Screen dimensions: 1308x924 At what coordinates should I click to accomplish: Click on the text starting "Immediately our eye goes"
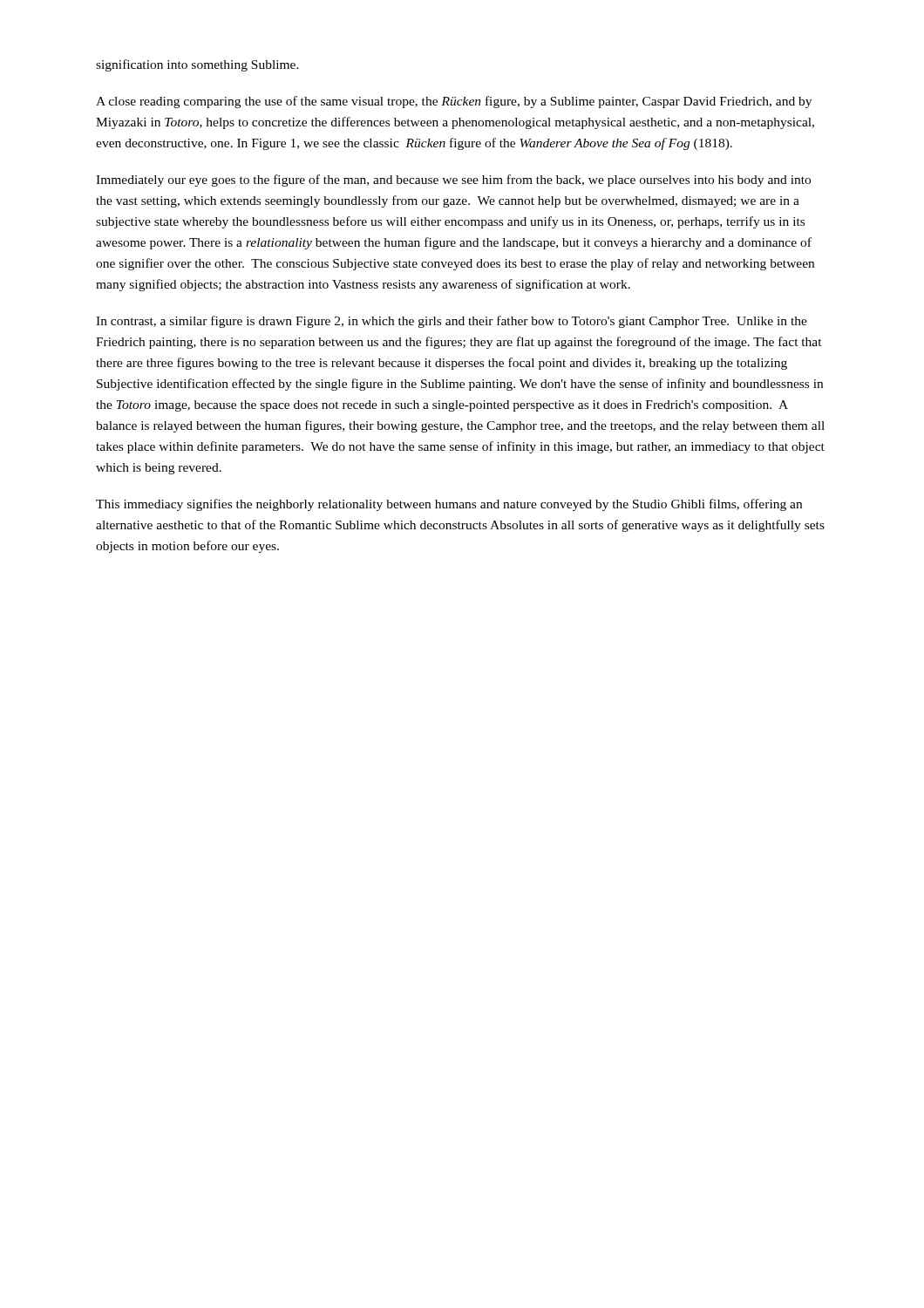pos(455,232)
